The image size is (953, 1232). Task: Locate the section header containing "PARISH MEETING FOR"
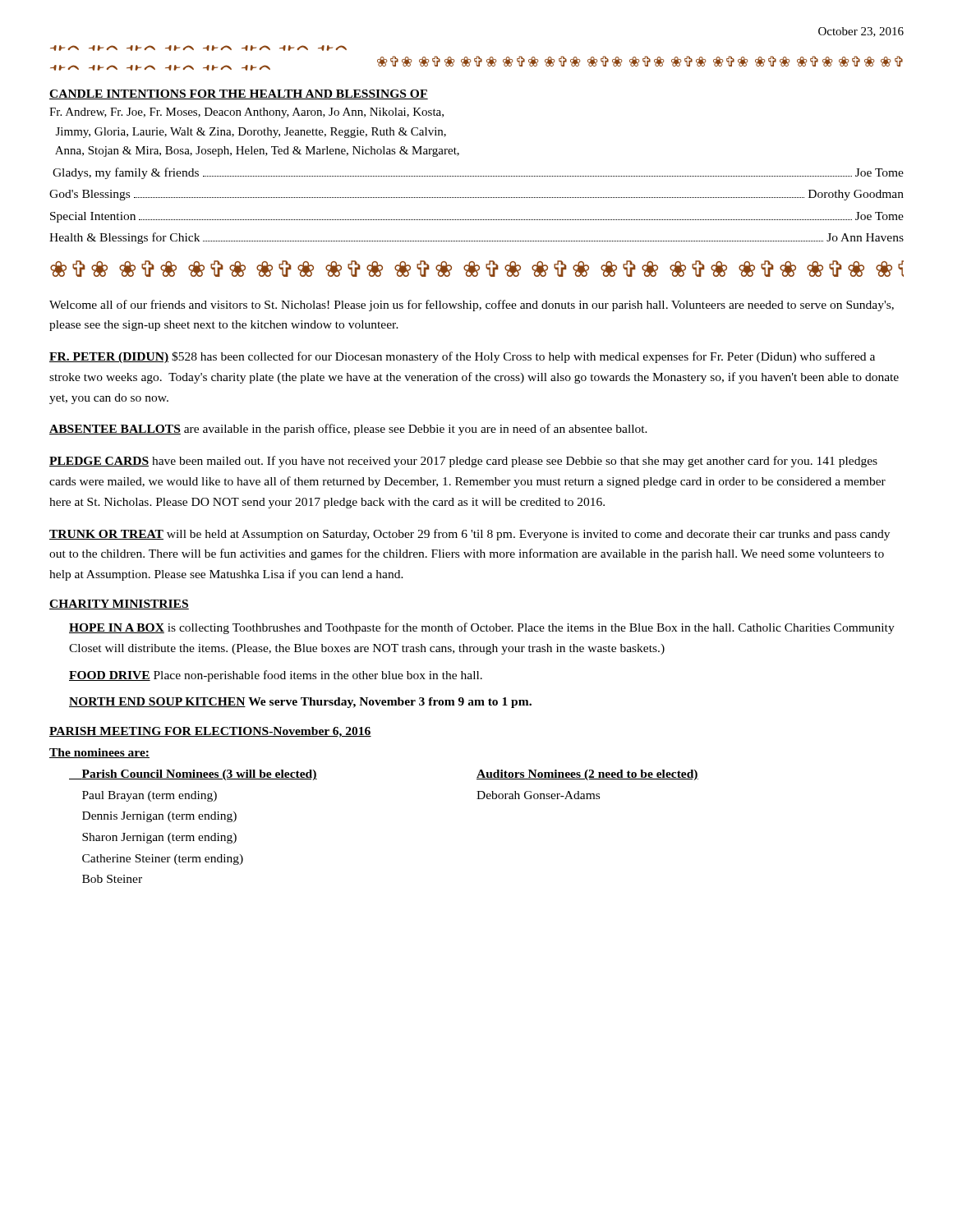click(210, 731)
